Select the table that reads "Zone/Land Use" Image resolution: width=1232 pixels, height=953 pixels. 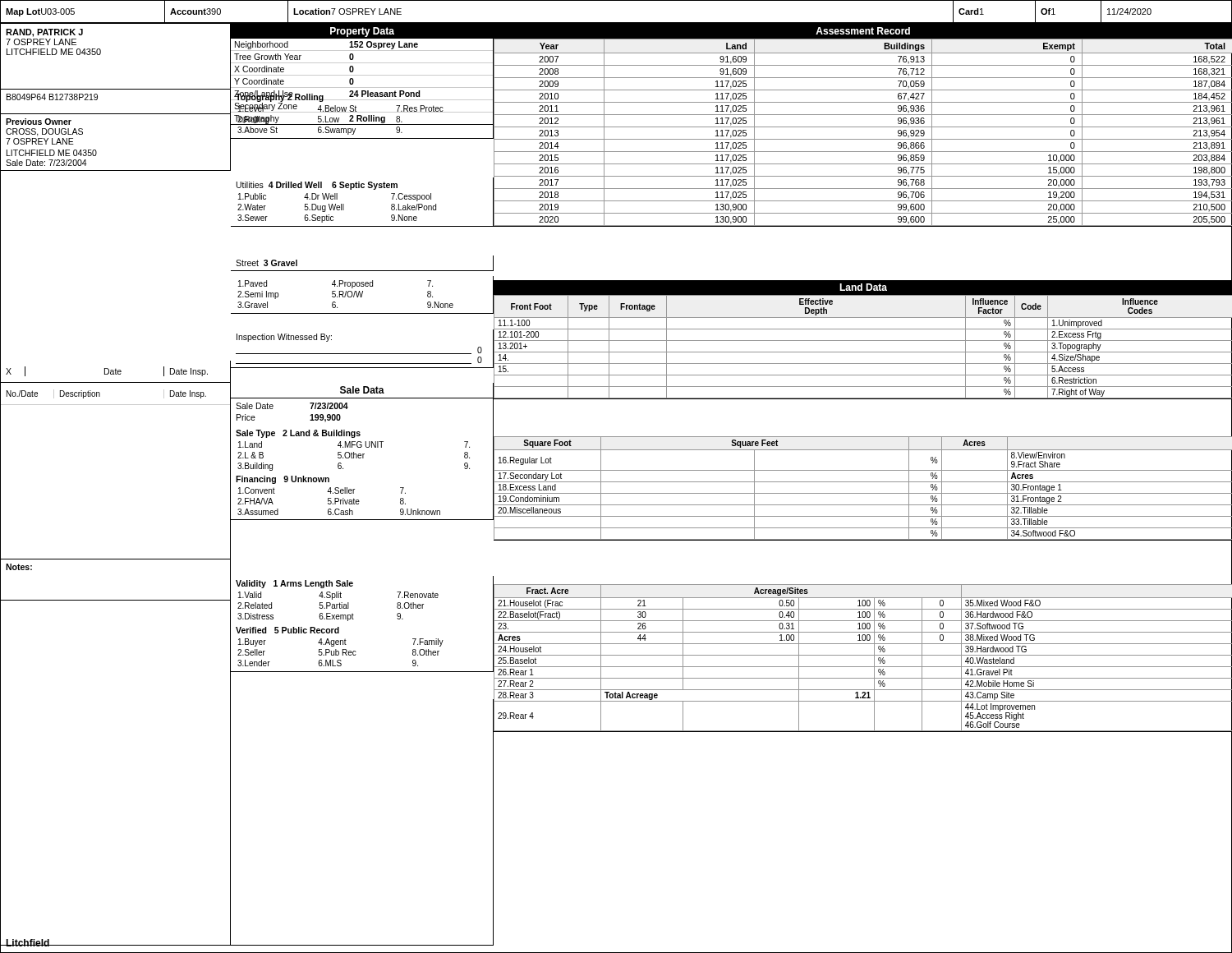pyautogui.click(x=362, y=81)
